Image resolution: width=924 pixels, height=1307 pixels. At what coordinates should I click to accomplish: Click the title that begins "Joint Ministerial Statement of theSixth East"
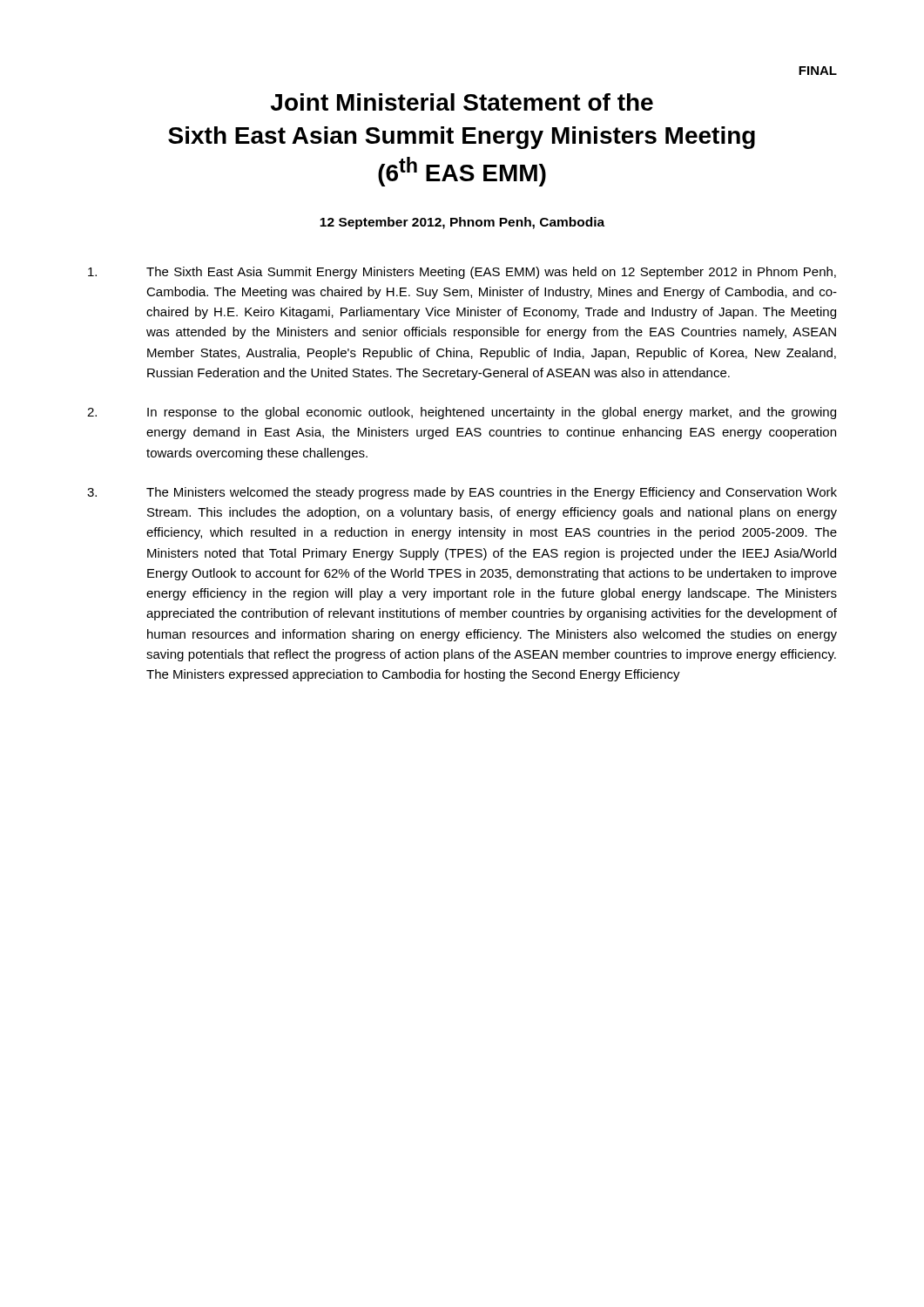point(462,138)
